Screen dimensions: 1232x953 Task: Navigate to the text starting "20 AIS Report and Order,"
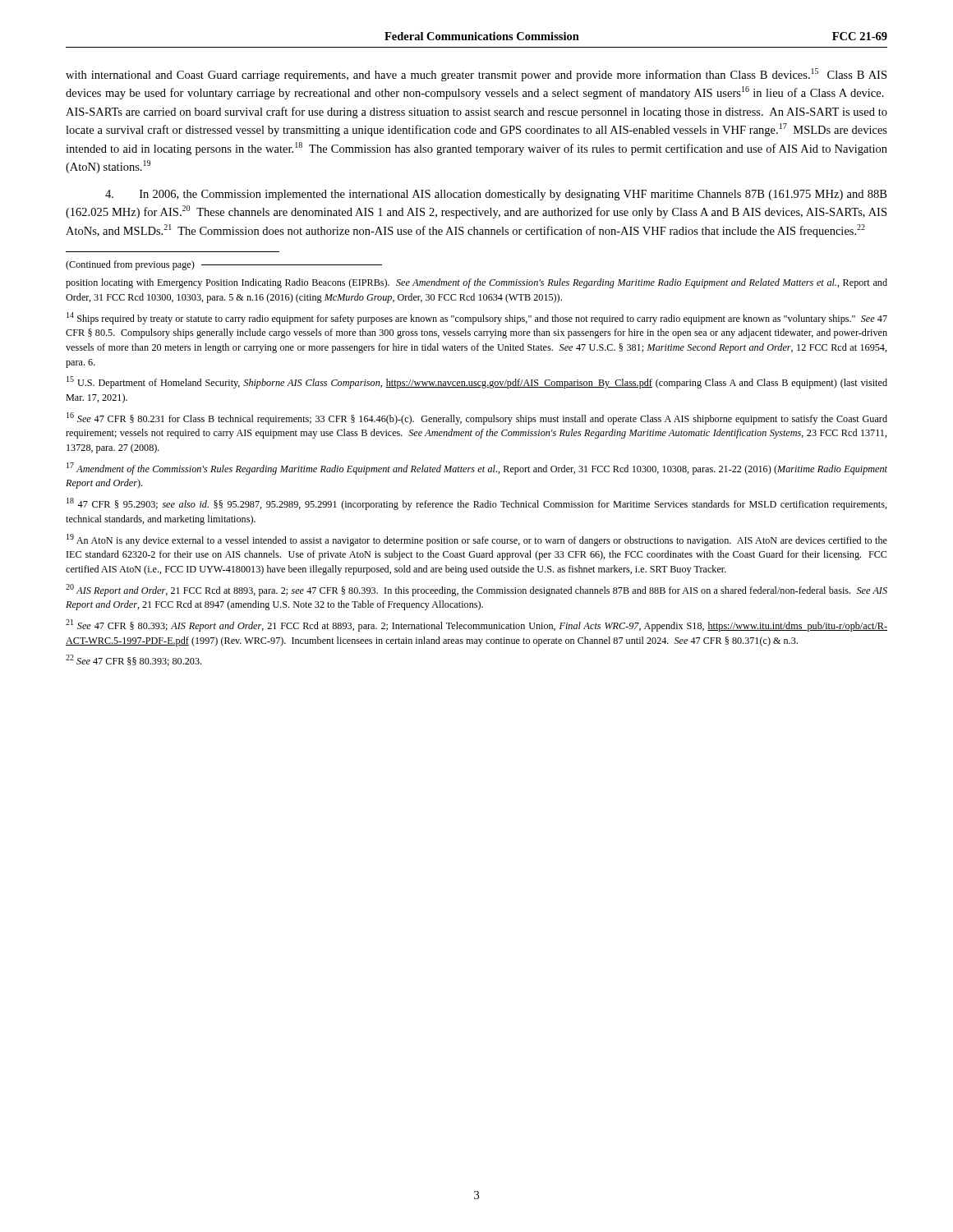(x=476, y=597)
